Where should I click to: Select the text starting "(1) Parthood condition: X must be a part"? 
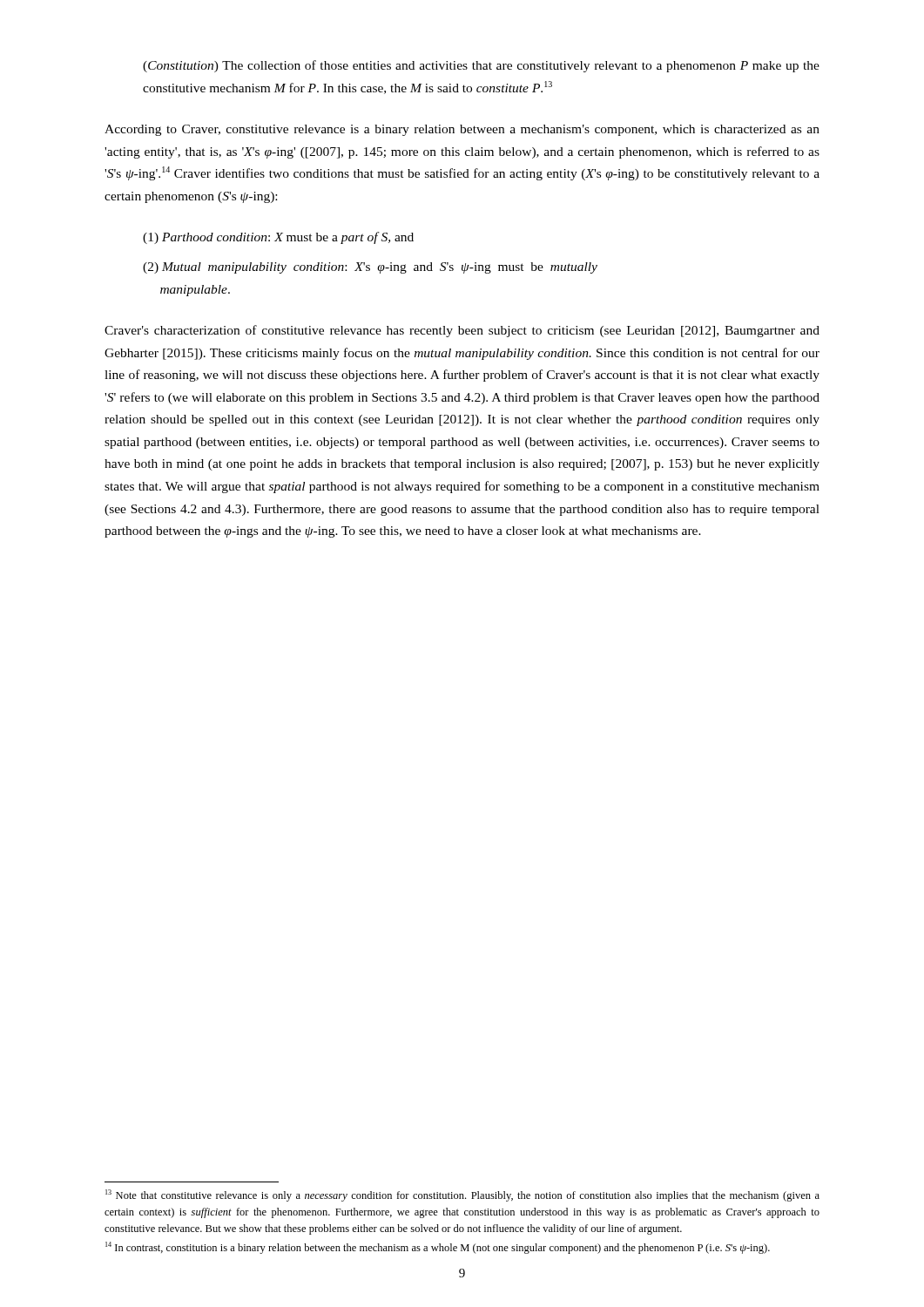tap(278, 237)
